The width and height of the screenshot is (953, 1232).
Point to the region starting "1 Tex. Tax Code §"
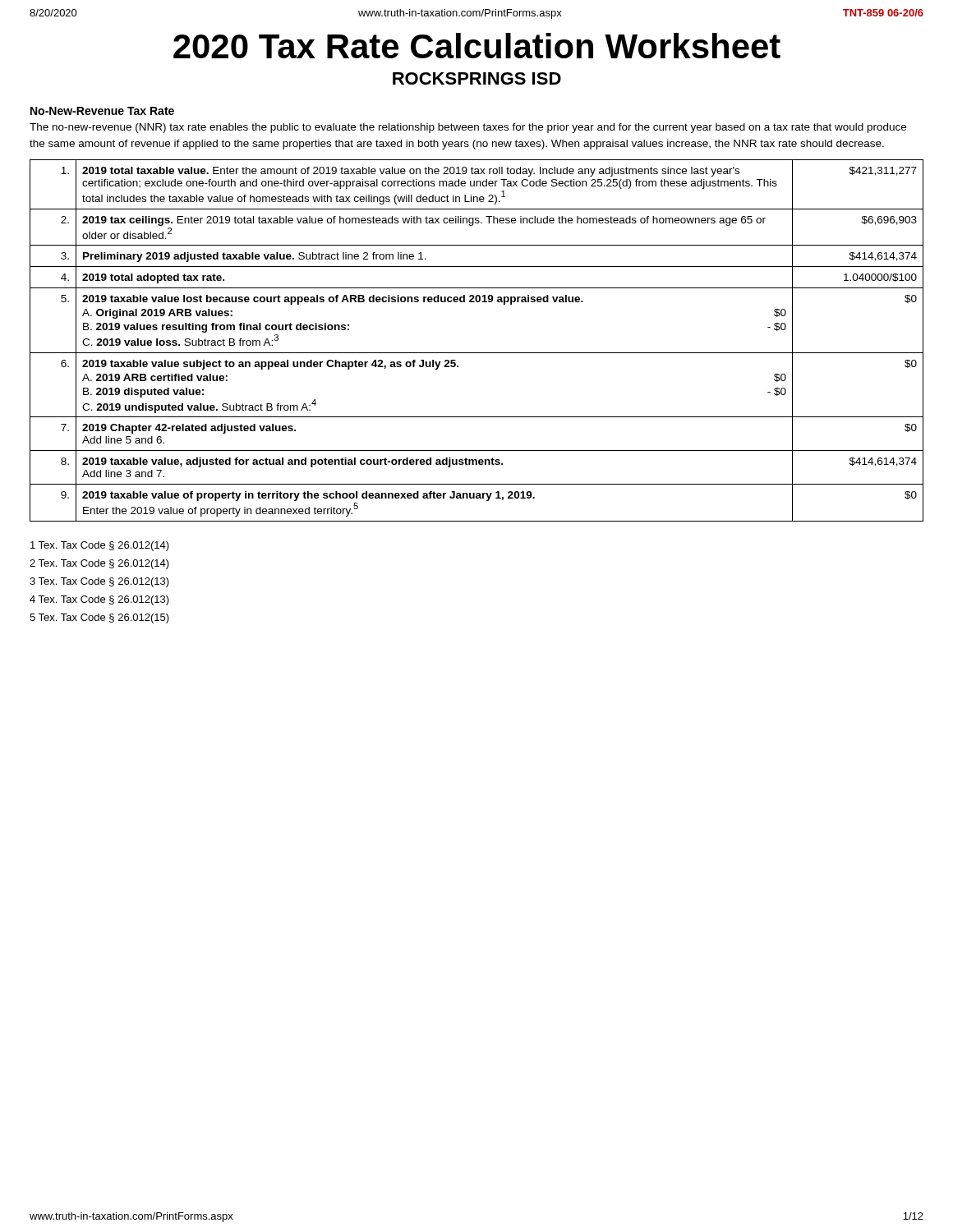click(x=99, y=545)
